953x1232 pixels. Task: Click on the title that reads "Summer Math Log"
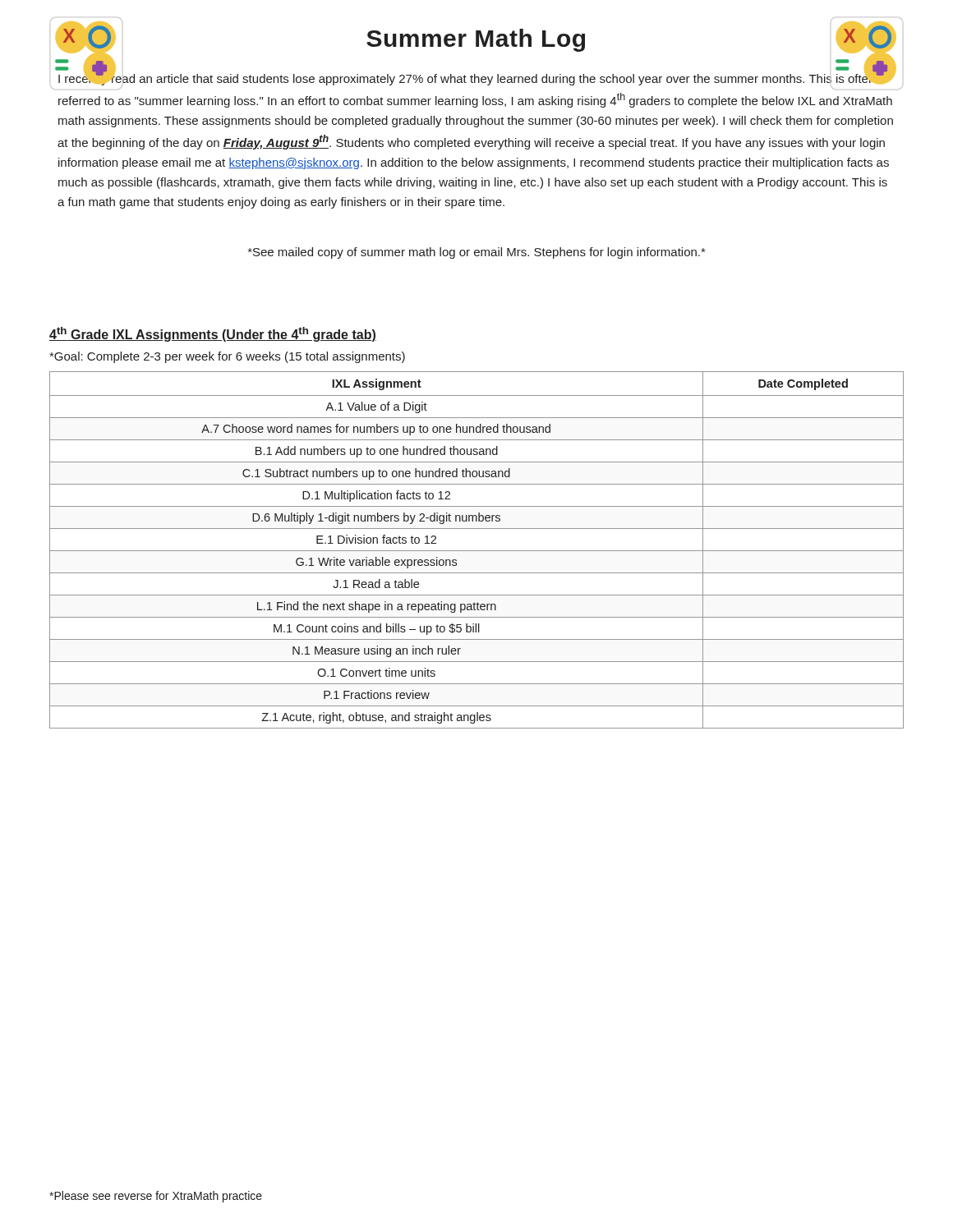[x=476, y=38]
